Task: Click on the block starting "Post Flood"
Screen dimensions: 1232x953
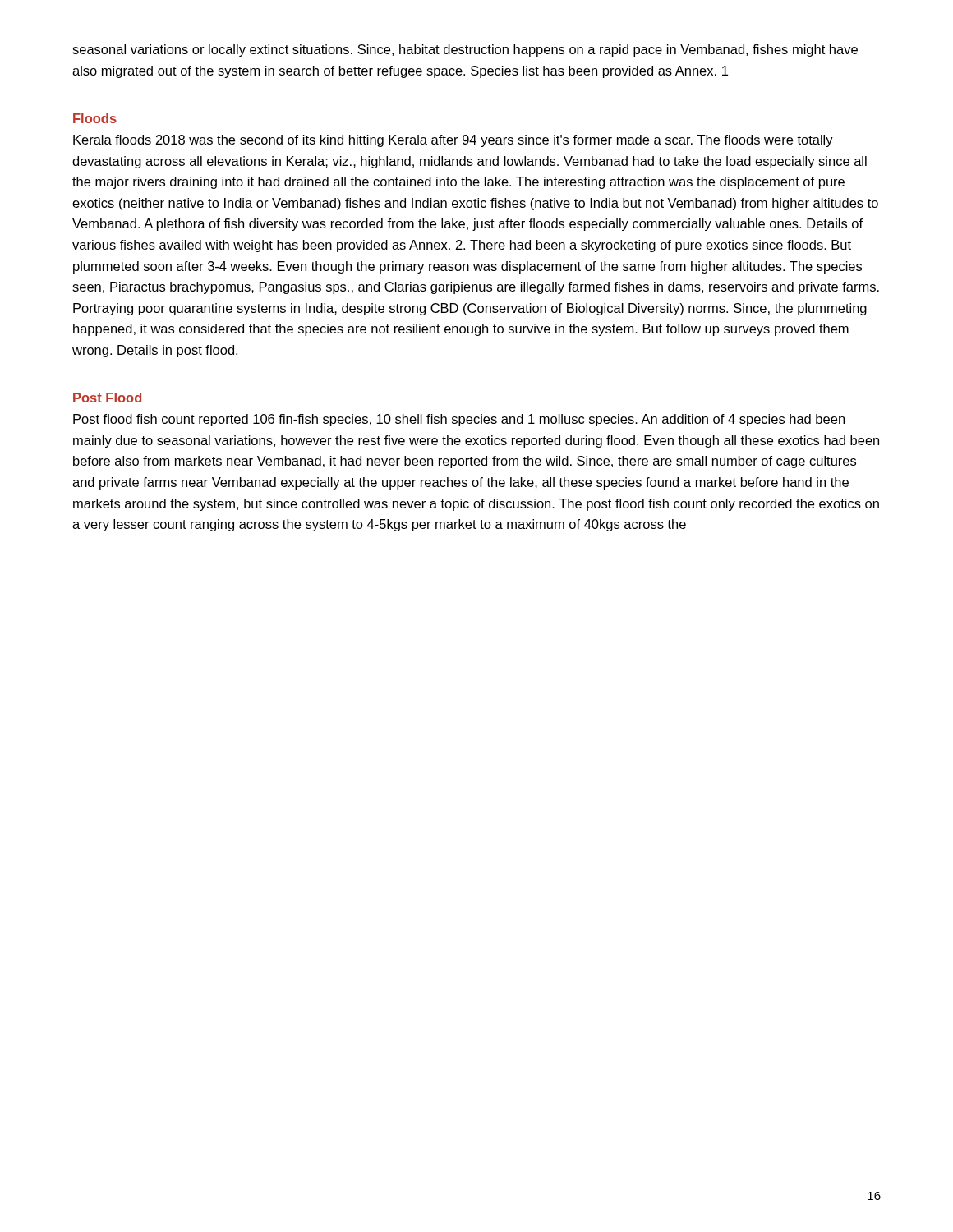Action: 107,398
